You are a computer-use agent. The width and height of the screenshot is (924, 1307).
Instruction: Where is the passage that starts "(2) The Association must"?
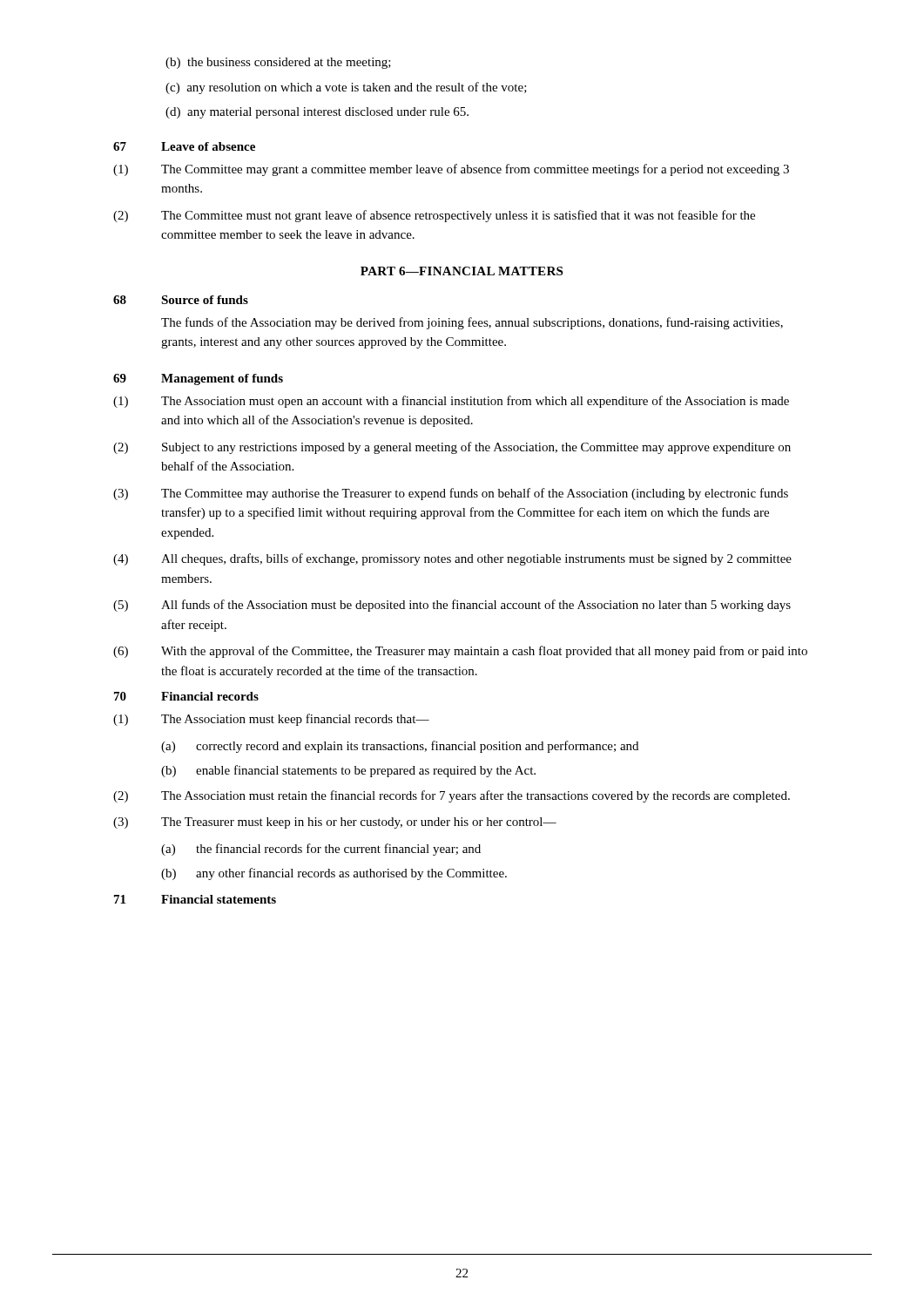click(x=462, y=795)
